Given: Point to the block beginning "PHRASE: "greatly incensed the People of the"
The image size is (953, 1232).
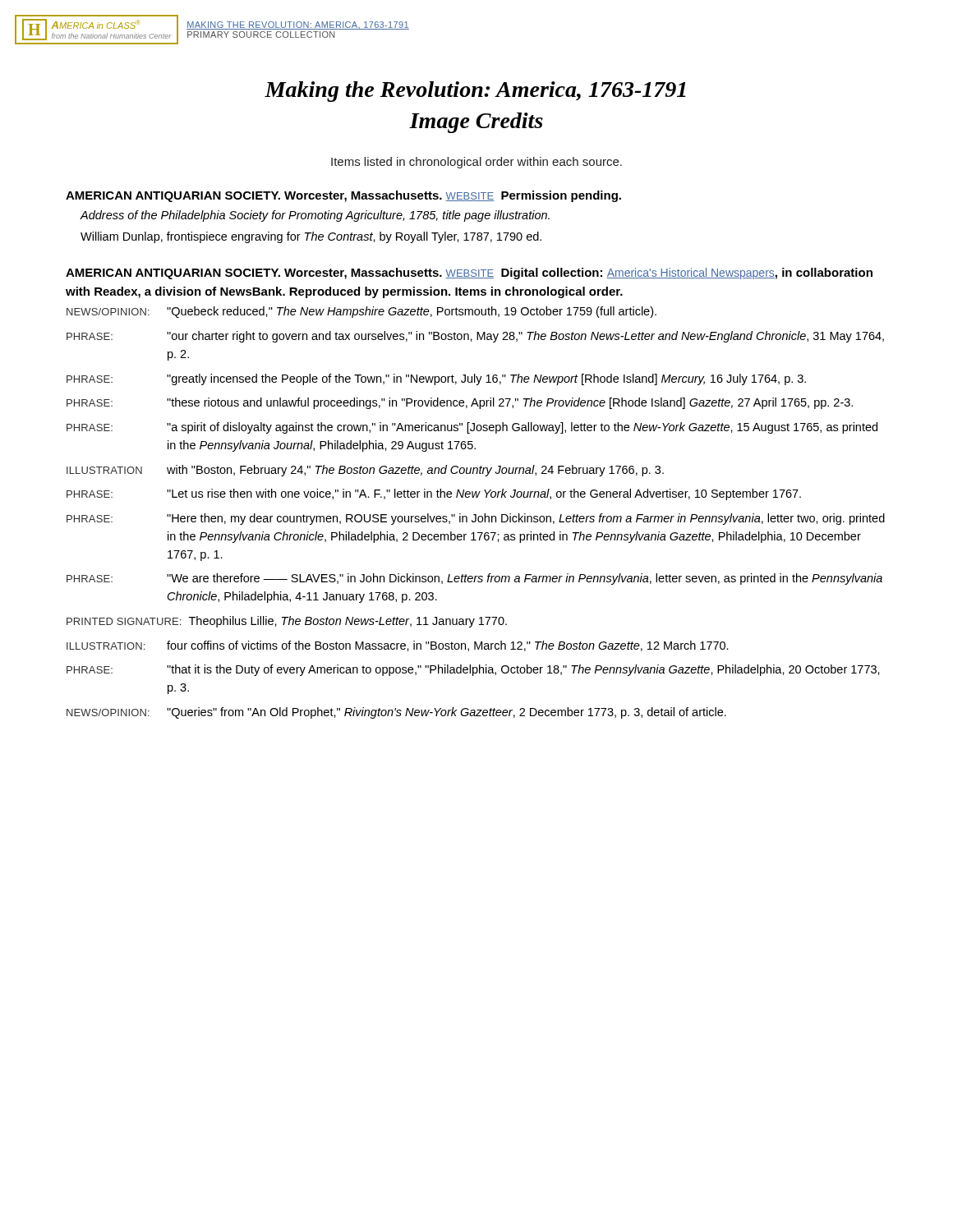Looking at the screenshot, I should [476, 379].
